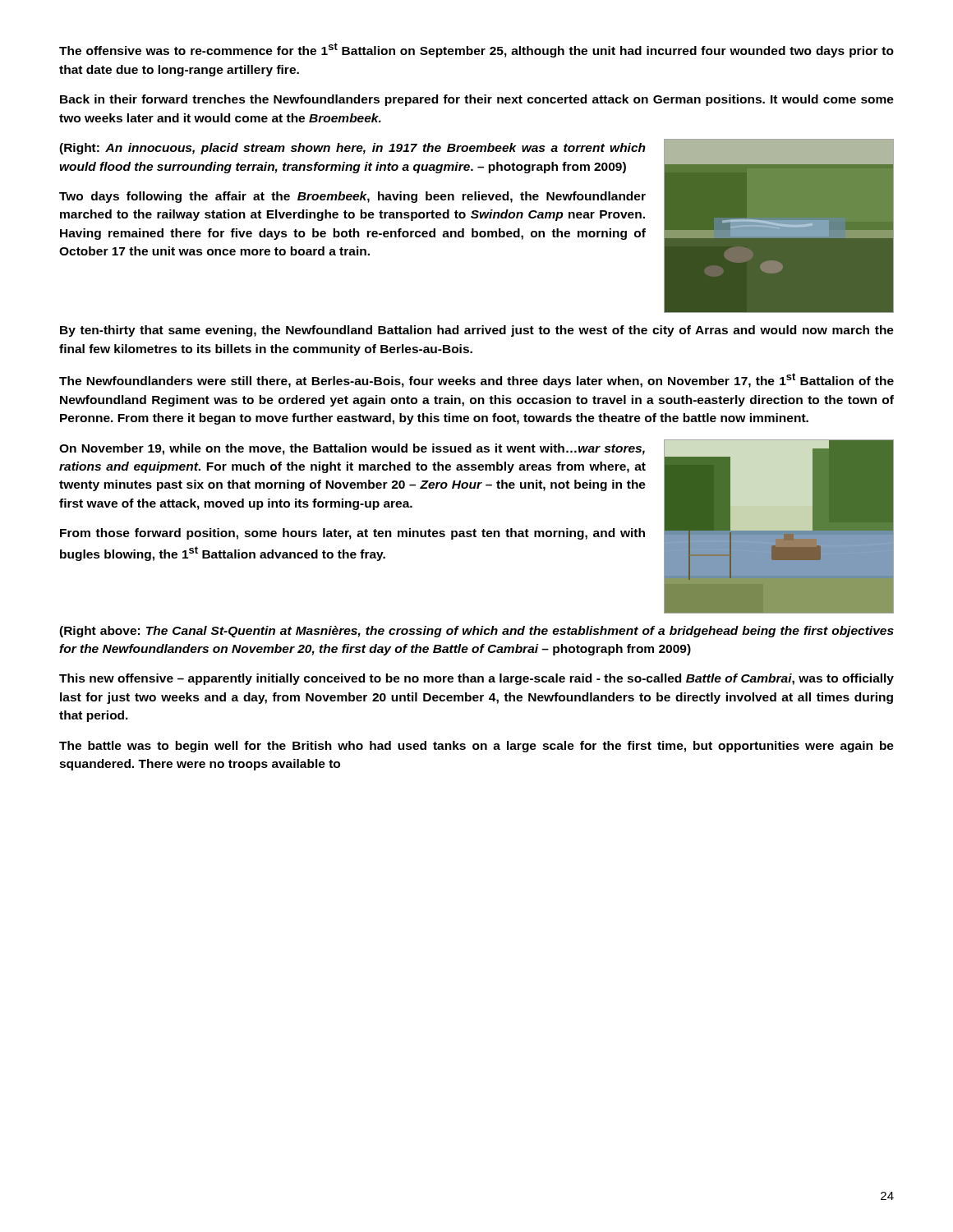
Task: Locate the block of text that opens with "Two days following the affair at"
Action: point(352,224)
